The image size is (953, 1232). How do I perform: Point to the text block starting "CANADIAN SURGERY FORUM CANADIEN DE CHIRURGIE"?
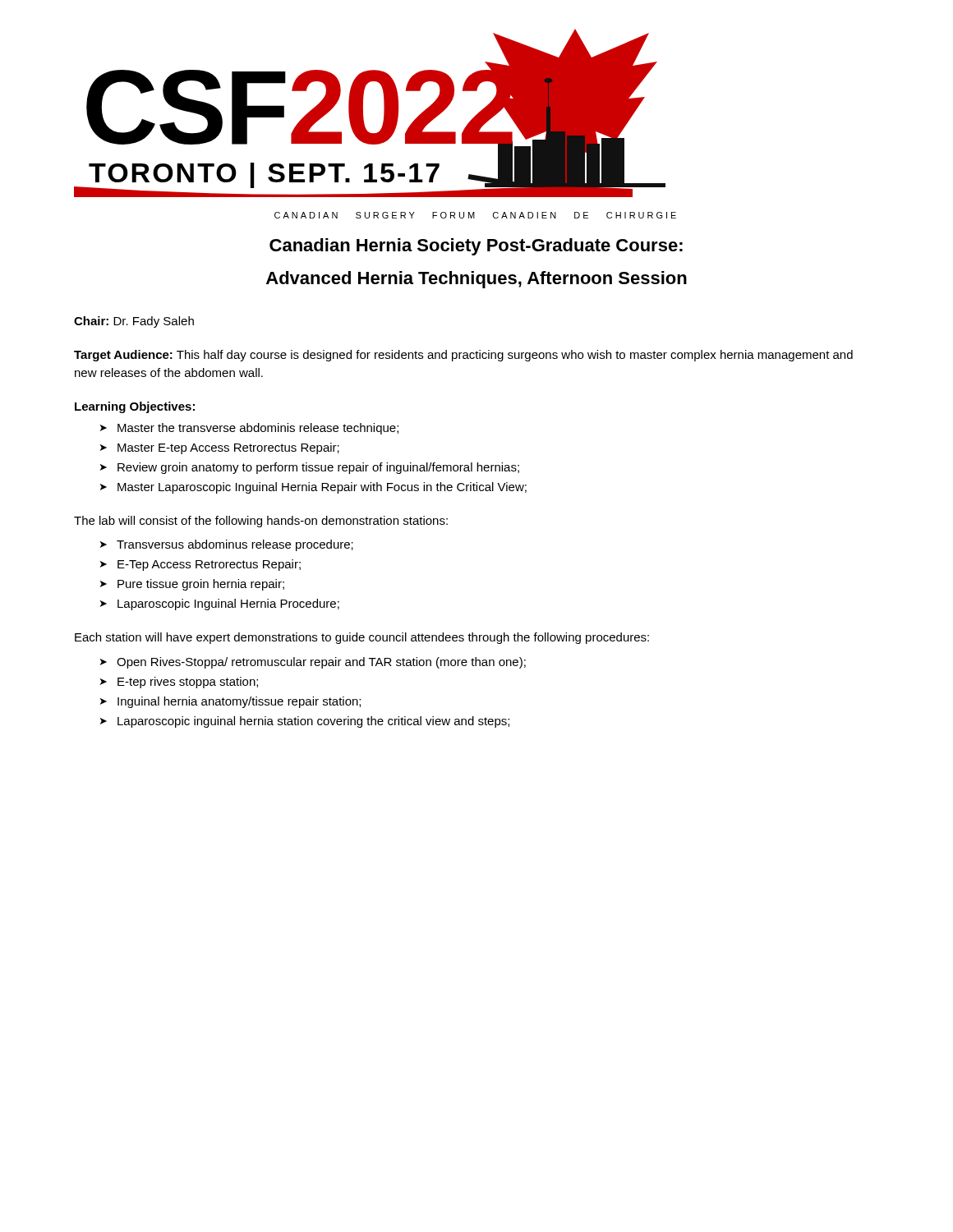(476, 215)
